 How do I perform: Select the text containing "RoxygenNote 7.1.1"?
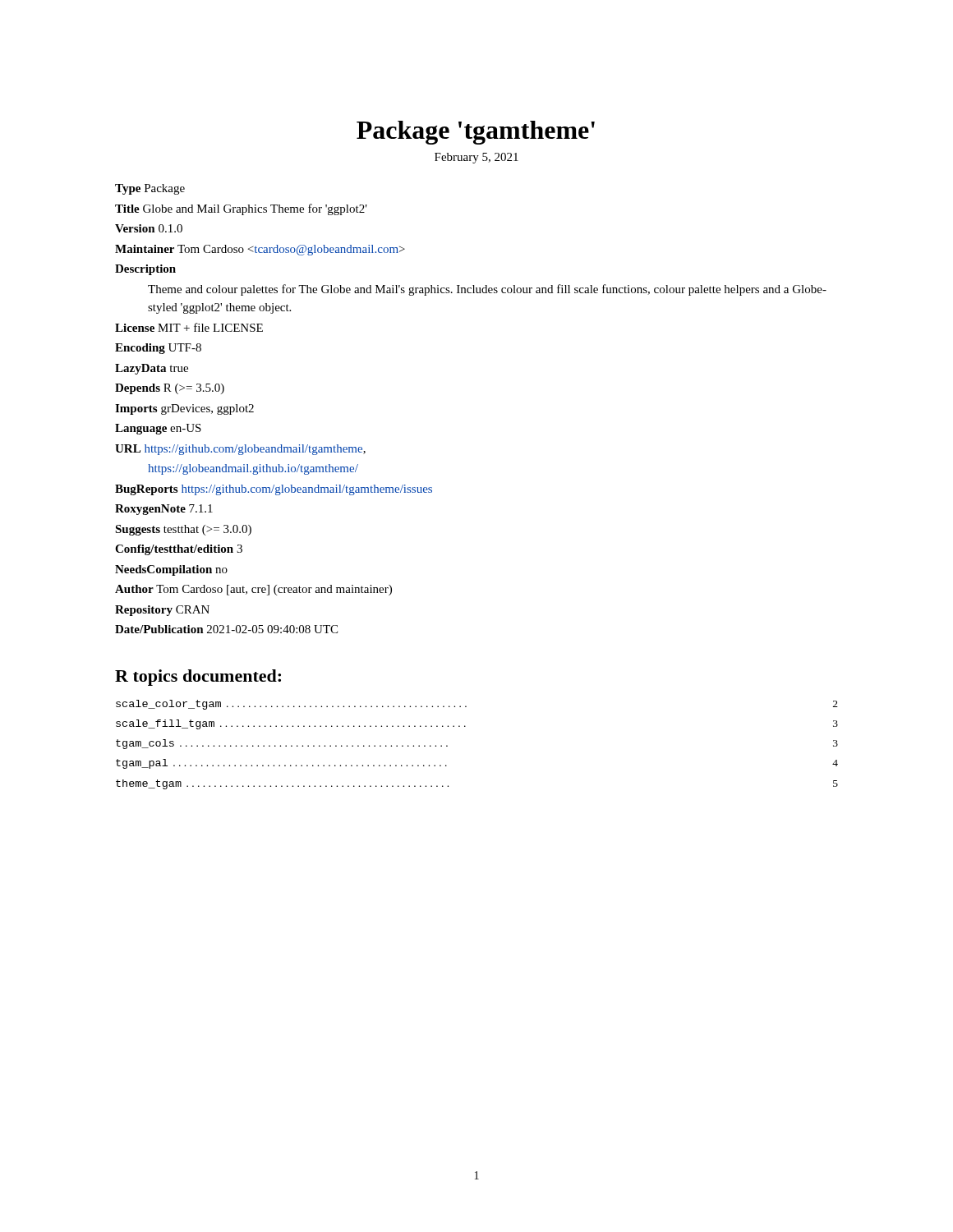[164, 508]
